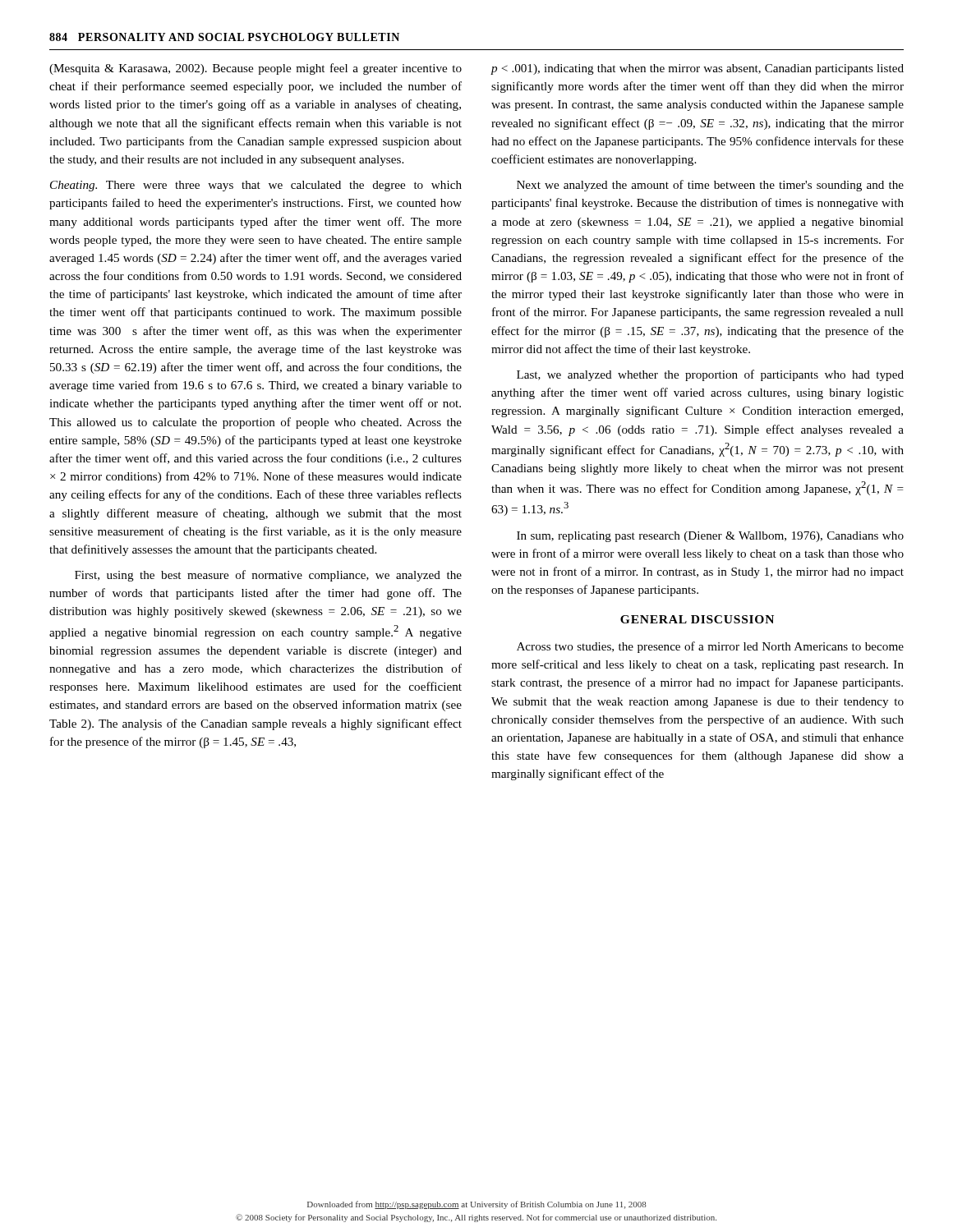Point to the block beginning "p < .001), indicating"

(698, 113)
